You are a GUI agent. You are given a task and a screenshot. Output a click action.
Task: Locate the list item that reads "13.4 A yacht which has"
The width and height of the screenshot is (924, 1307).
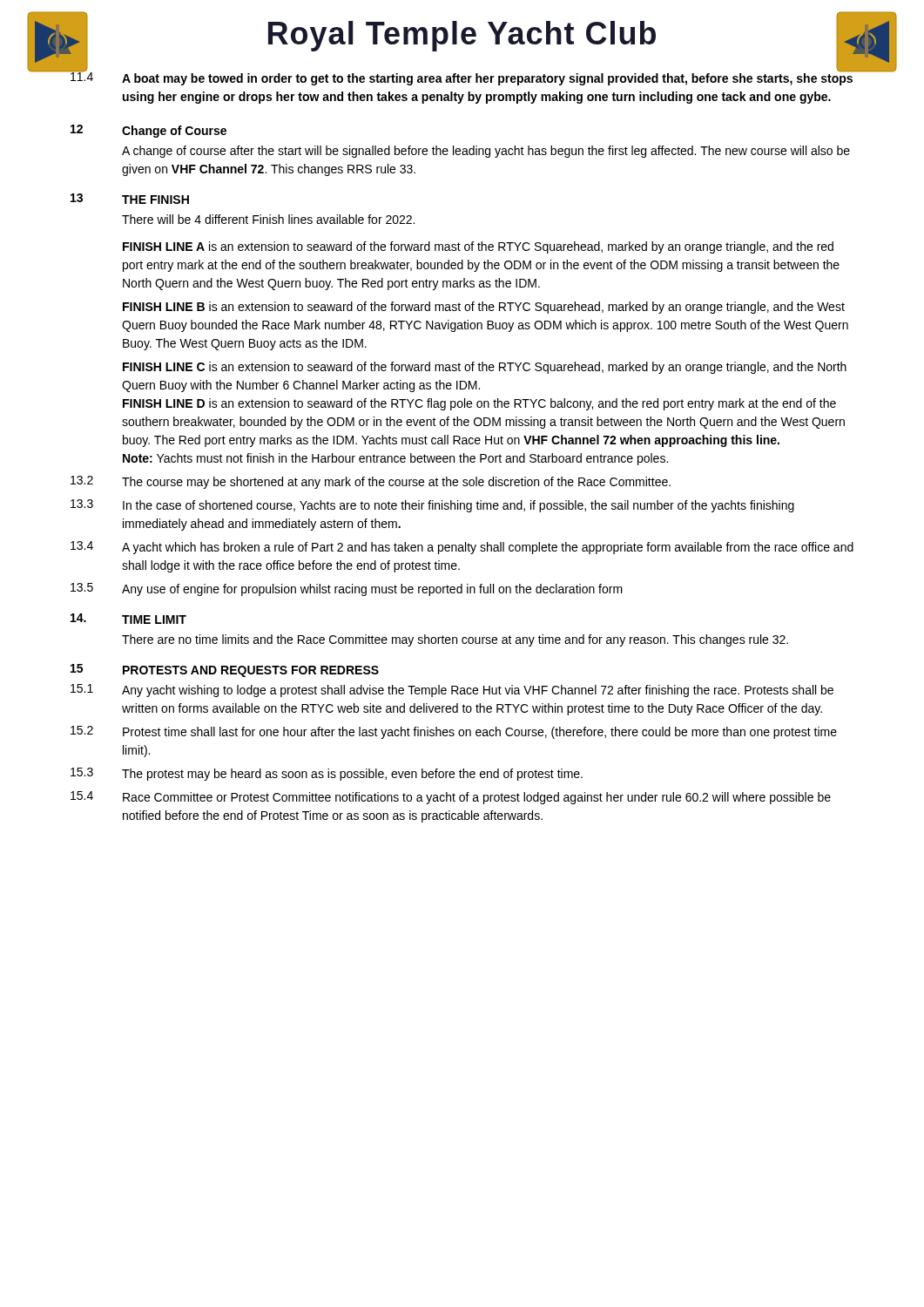click(462, 557)
